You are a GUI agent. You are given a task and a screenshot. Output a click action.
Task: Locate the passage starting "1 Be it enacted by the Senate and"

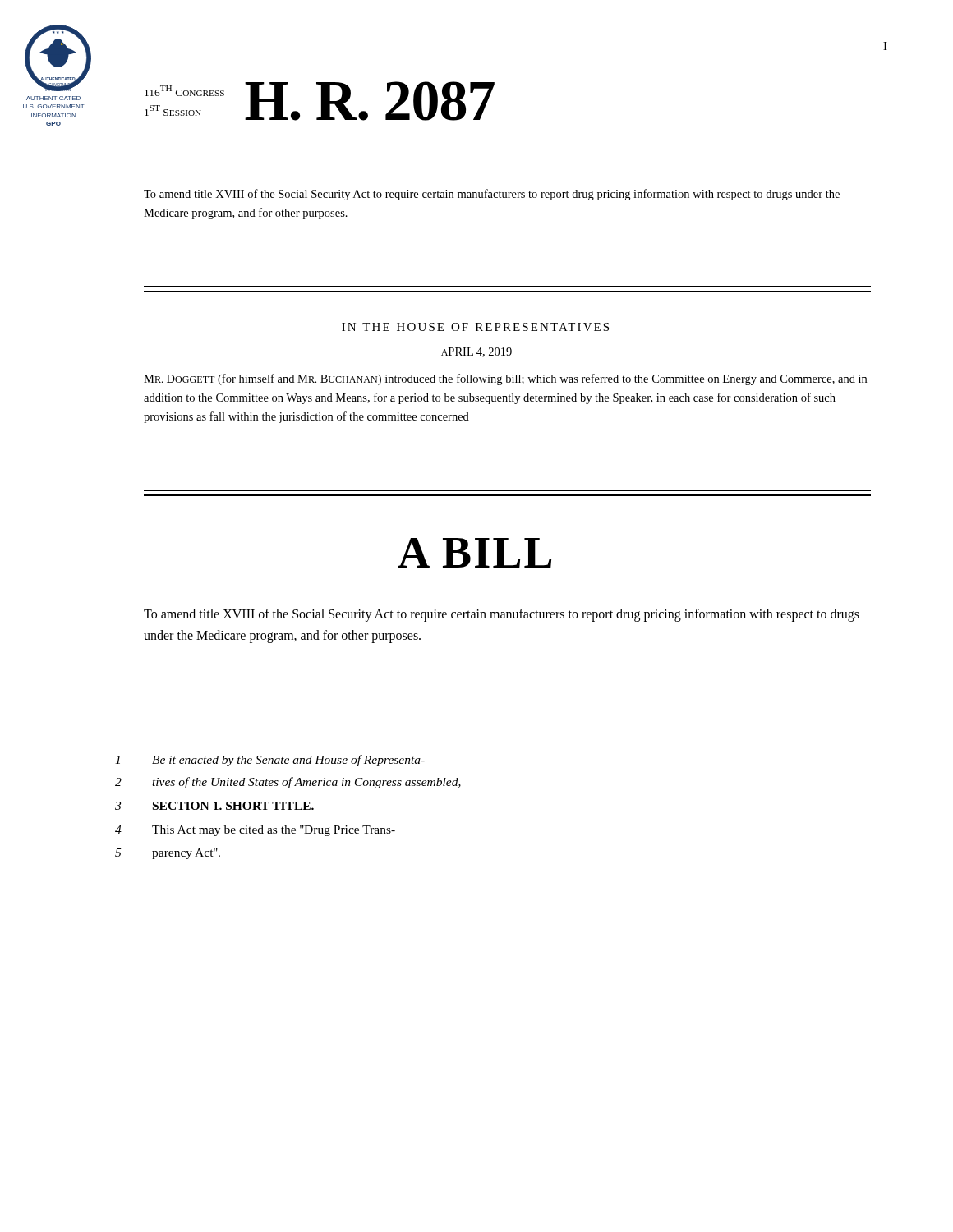pyautogui.click(x=270, y=761)
